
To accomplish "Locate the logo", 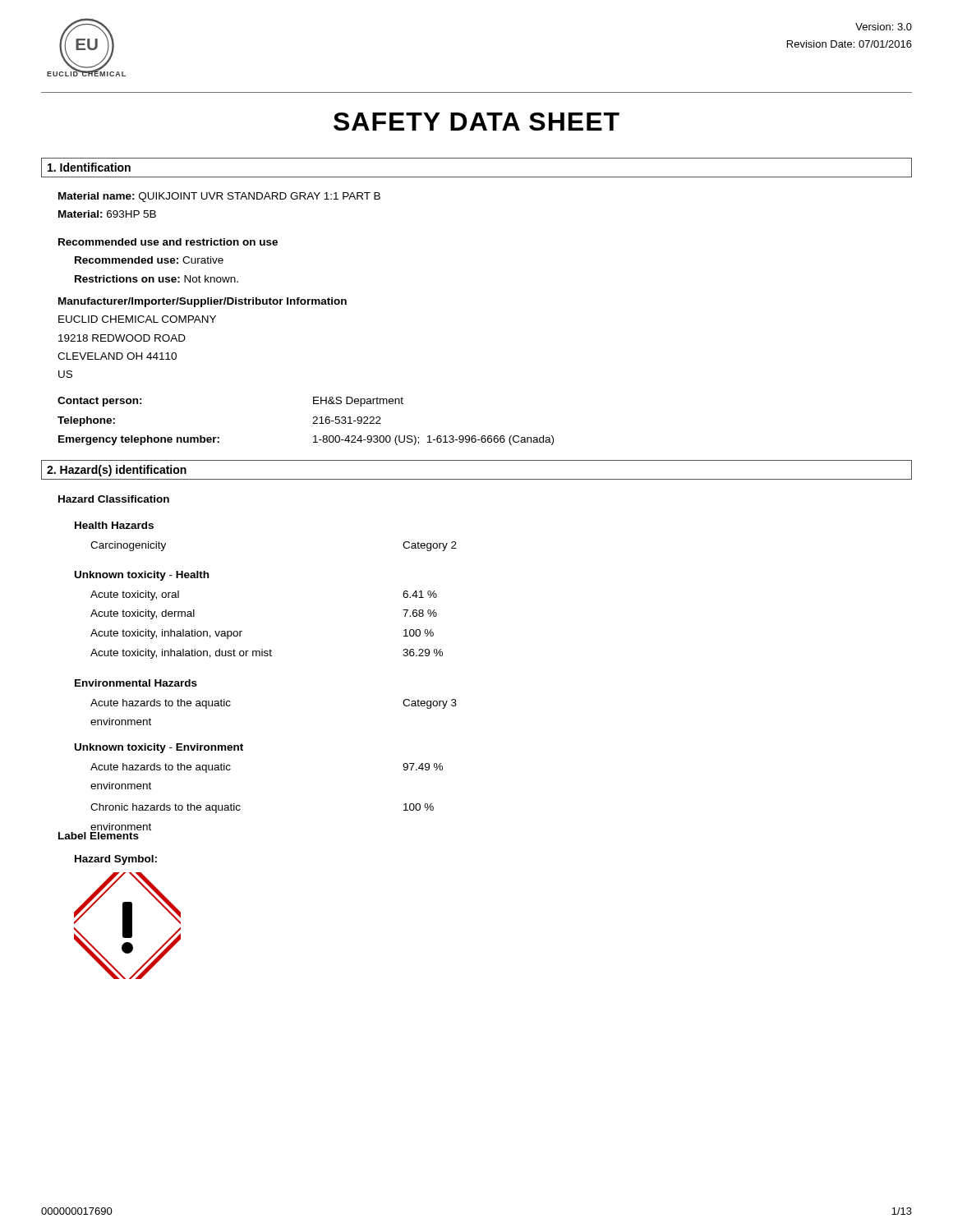I will coord(94,51).
